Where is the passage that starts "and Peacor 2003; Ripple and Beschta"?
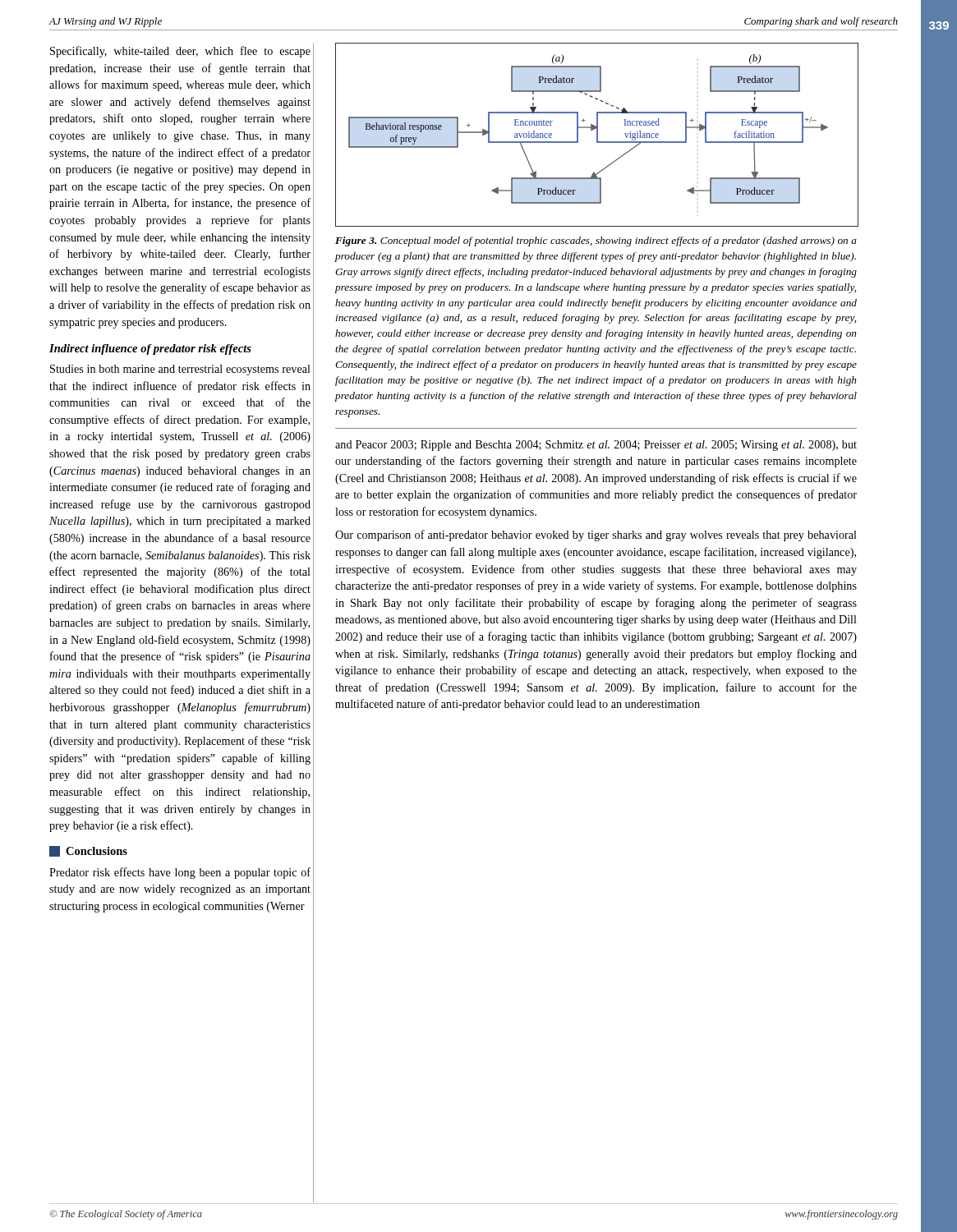 click(596, 574)
